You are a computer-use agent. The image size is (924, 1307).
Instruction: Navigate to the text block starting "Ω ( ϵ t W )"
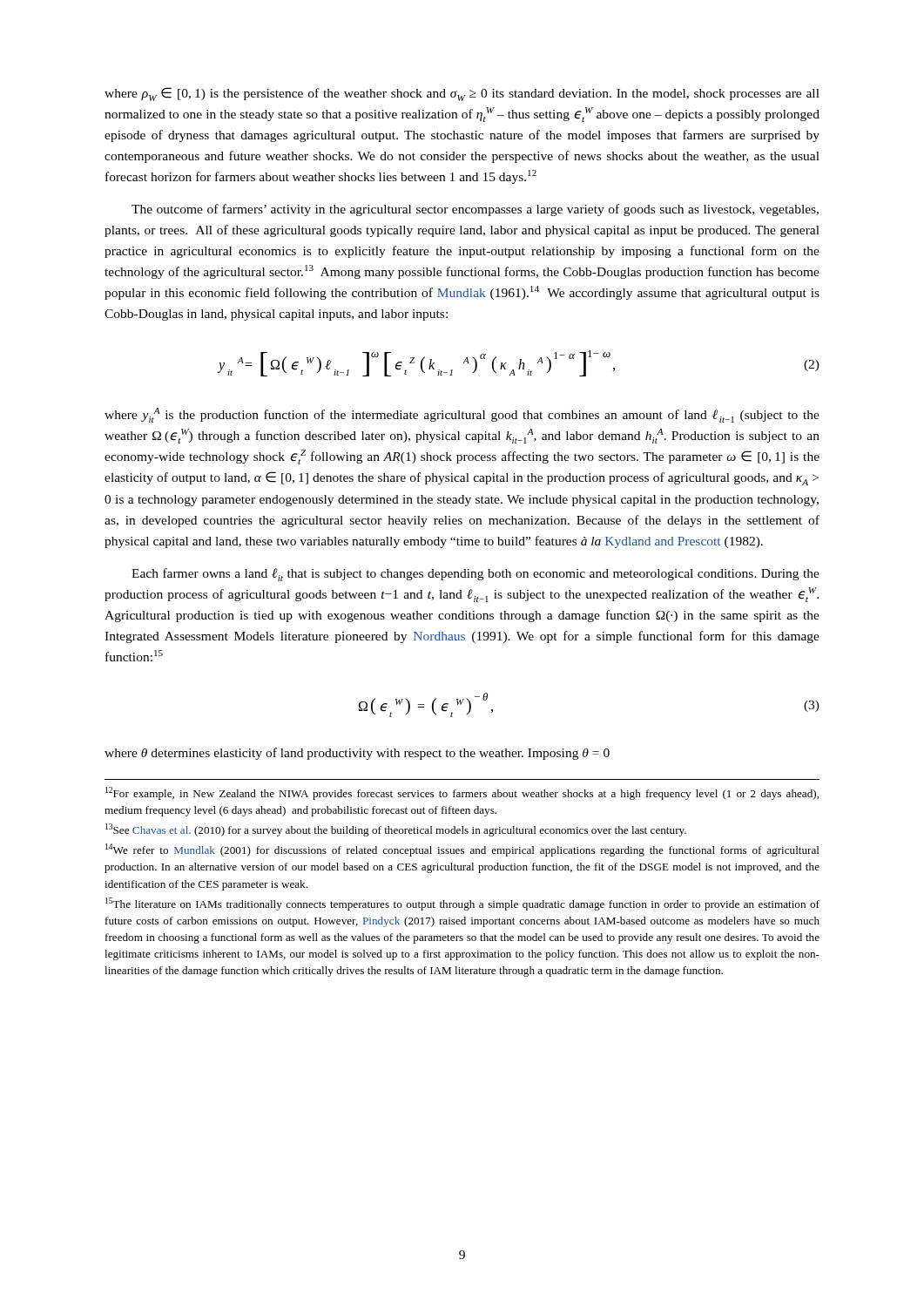[433, 704]
